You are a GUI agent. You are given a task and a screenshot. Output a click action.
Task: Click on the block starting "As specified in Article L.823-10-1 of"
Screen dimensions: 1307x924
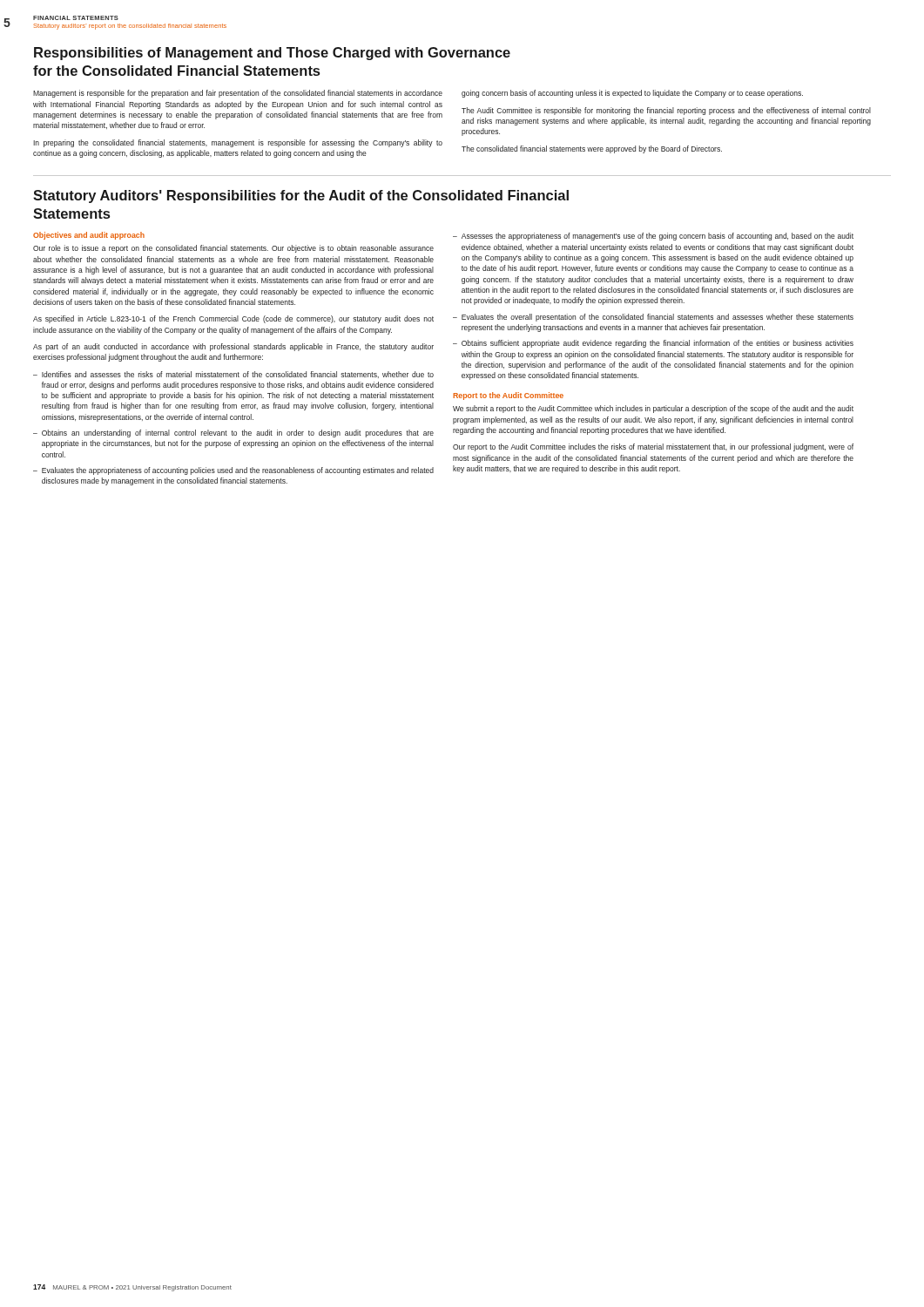coord(233,325)
